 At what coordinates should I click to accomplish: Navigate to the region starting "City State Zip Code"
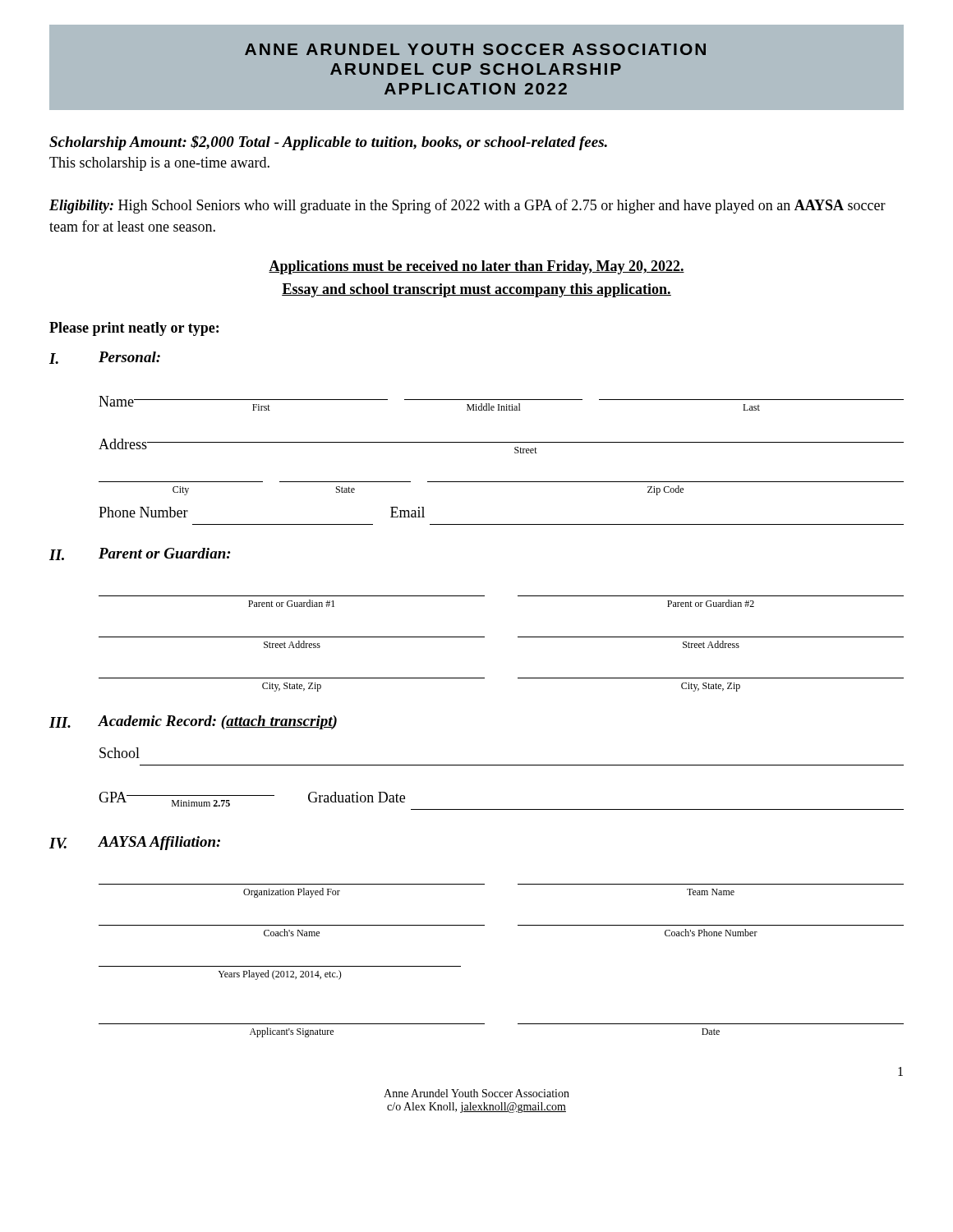click(501, 480)
